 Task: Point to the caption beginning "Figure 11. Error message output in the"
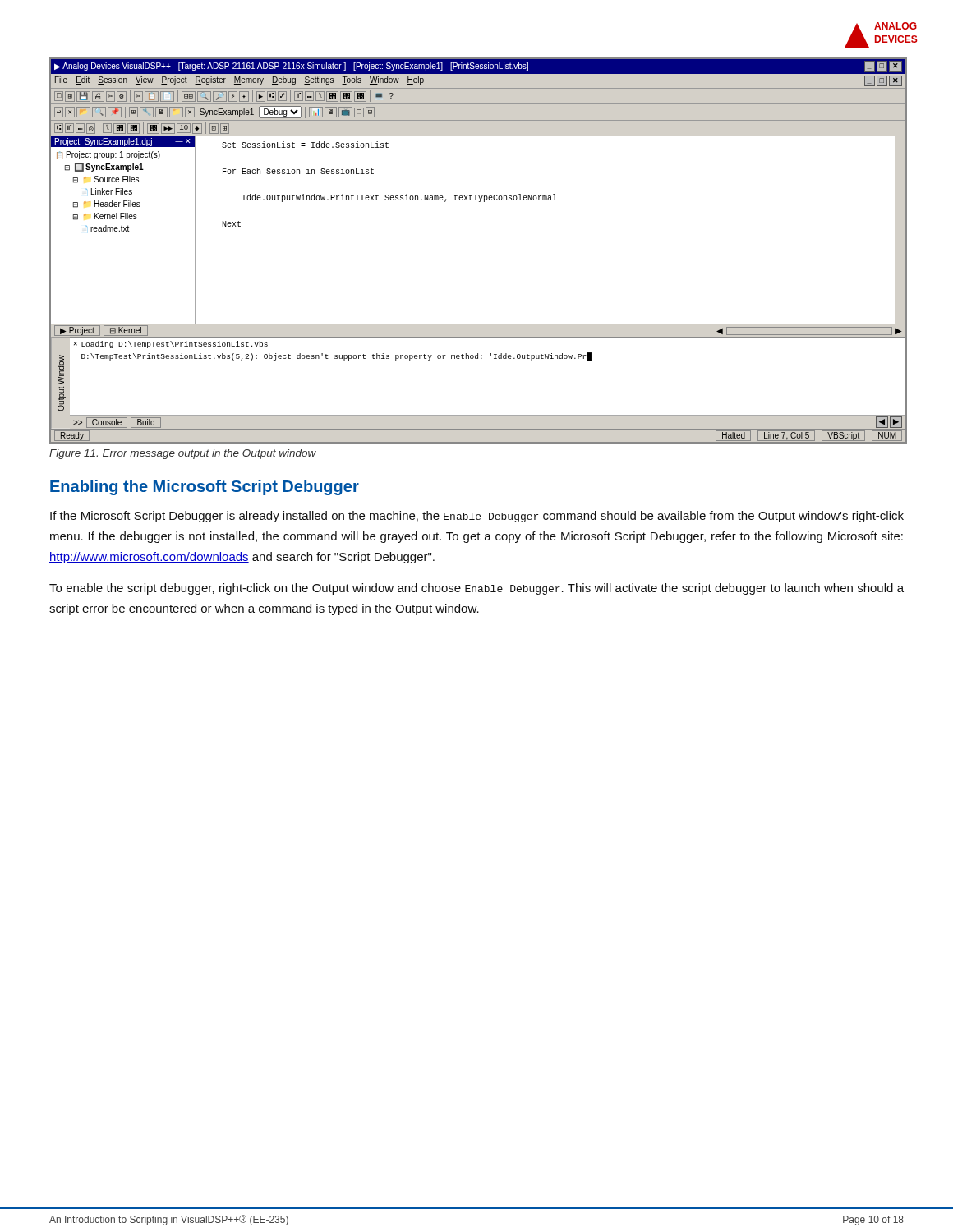pos(182,453)
